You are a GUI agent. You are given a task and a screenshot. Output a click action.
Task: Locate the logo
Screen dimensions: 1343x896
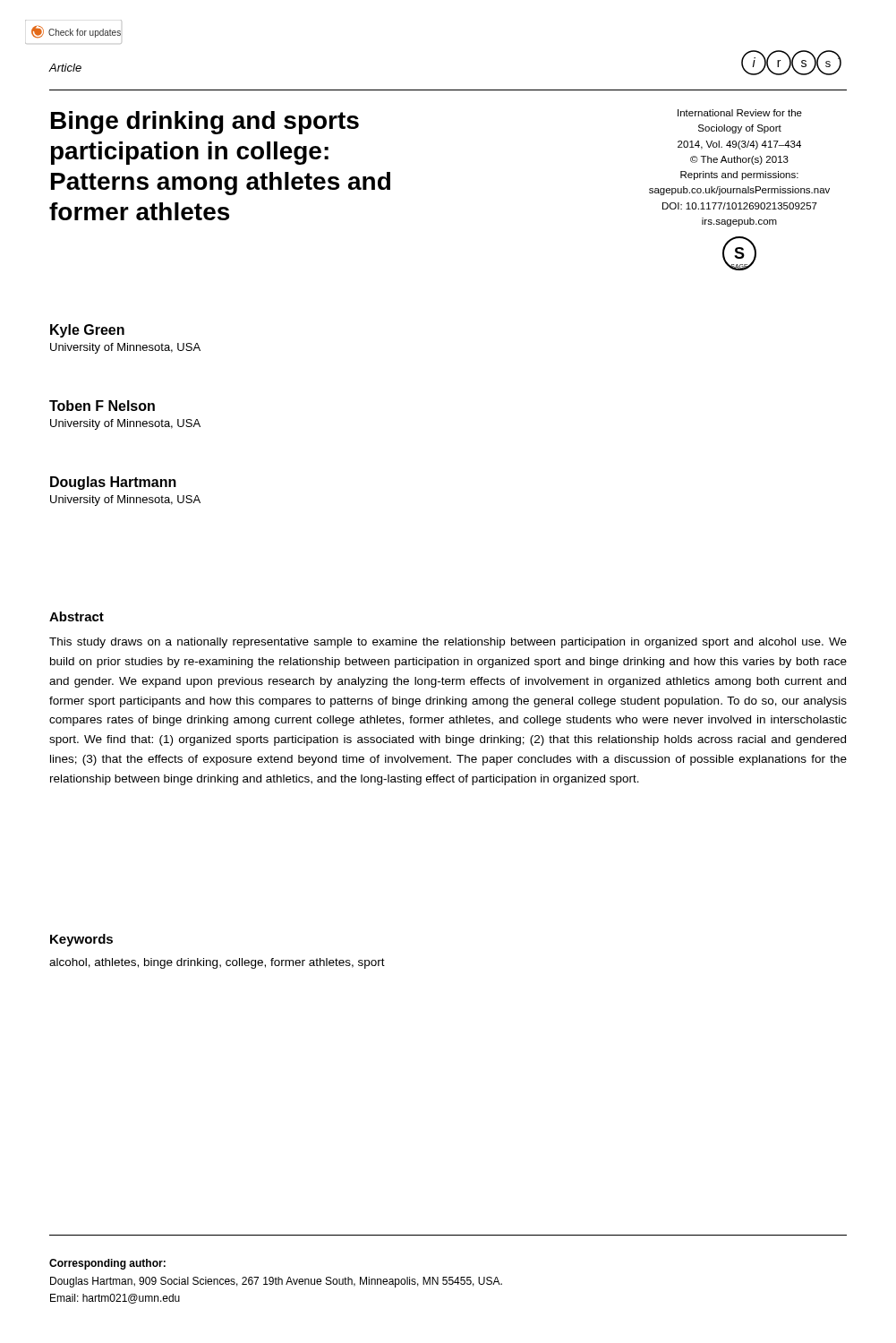[794, 64]
